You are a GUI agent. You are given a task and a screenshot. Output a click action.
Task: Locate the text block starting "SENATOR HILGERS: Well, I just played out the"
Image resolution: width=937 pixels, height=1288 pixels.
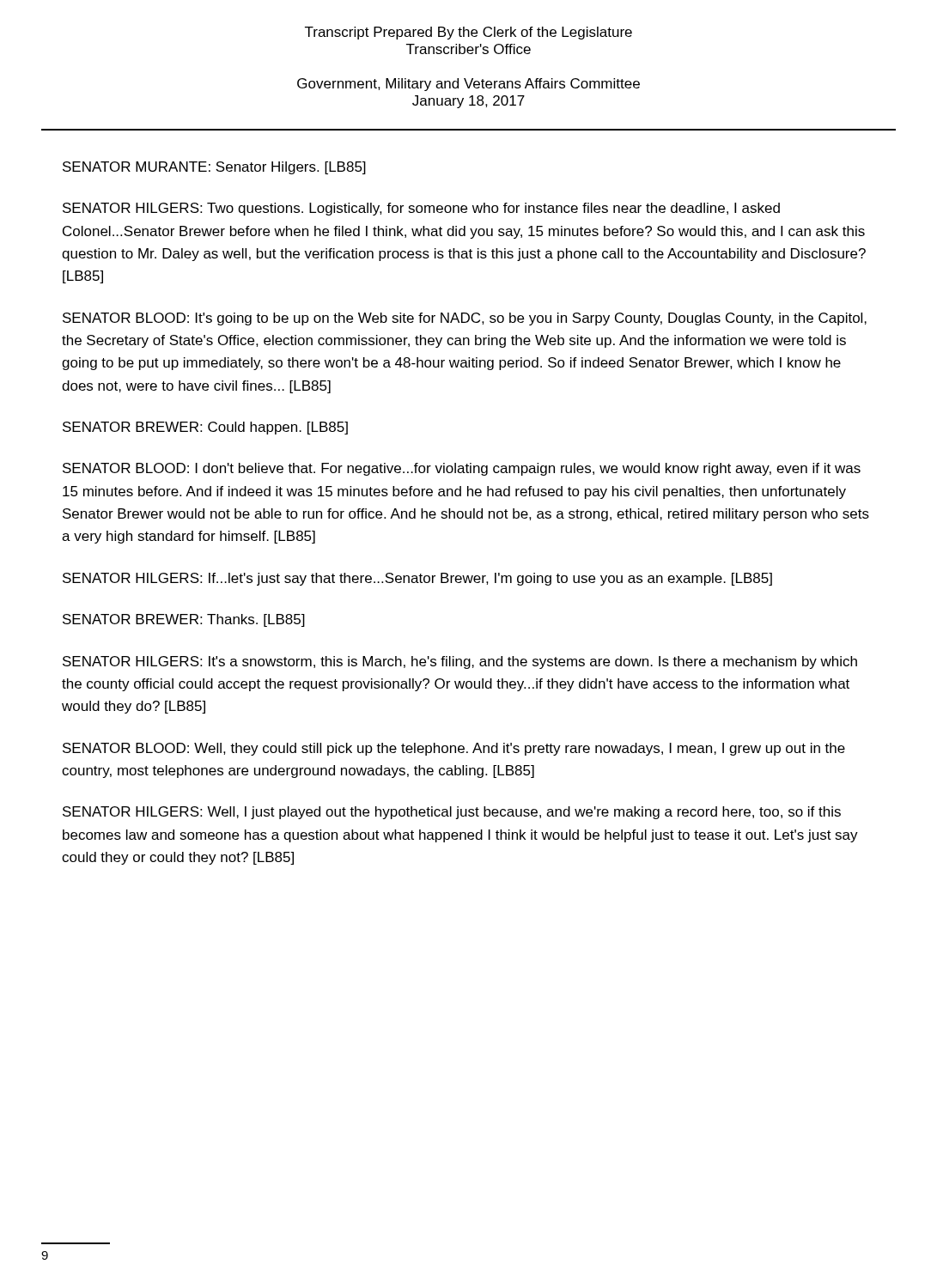pyautogui.click(x=460, y=835)
